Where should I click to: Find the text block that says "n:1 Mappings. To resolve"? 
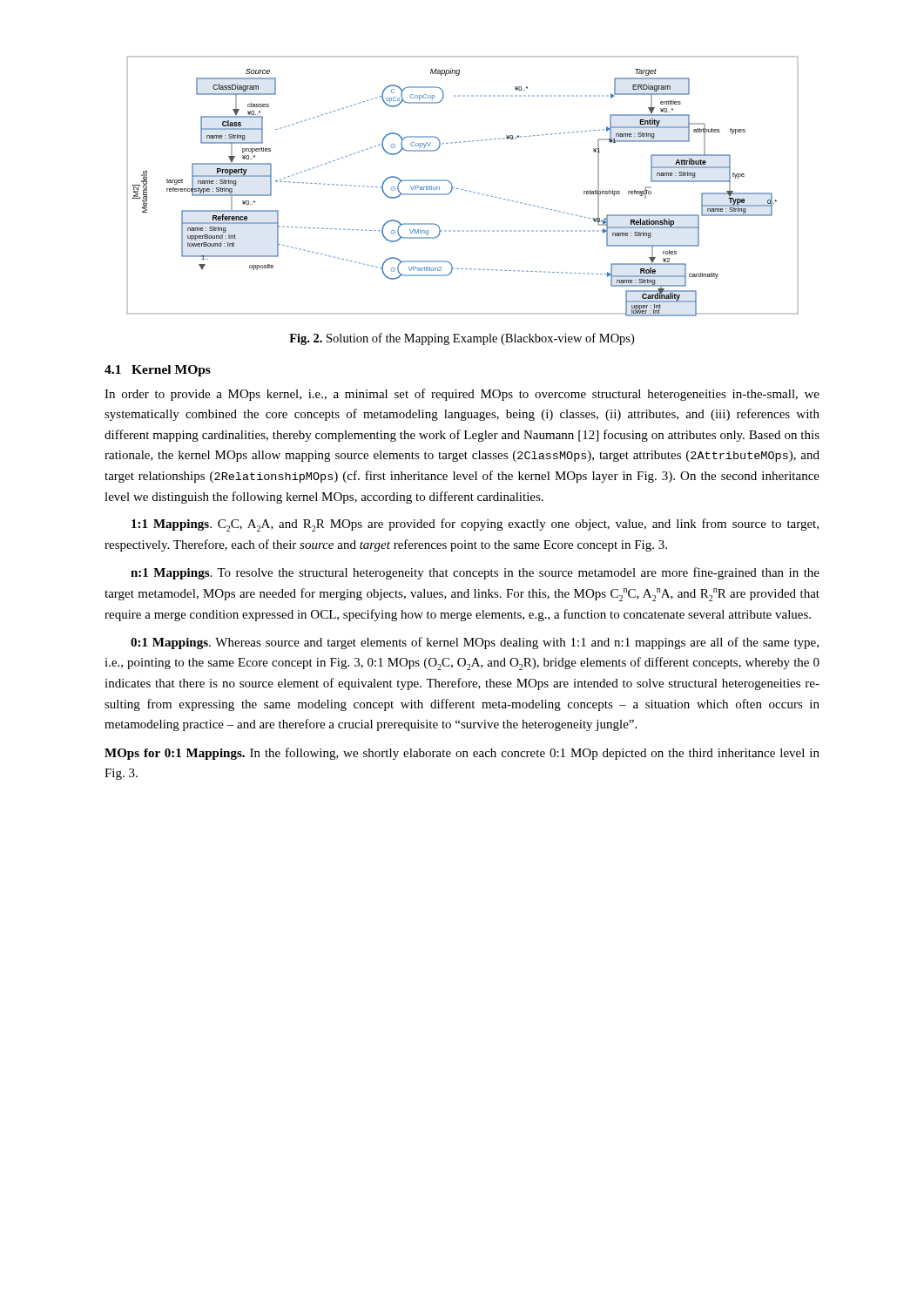tap(462, 593)
